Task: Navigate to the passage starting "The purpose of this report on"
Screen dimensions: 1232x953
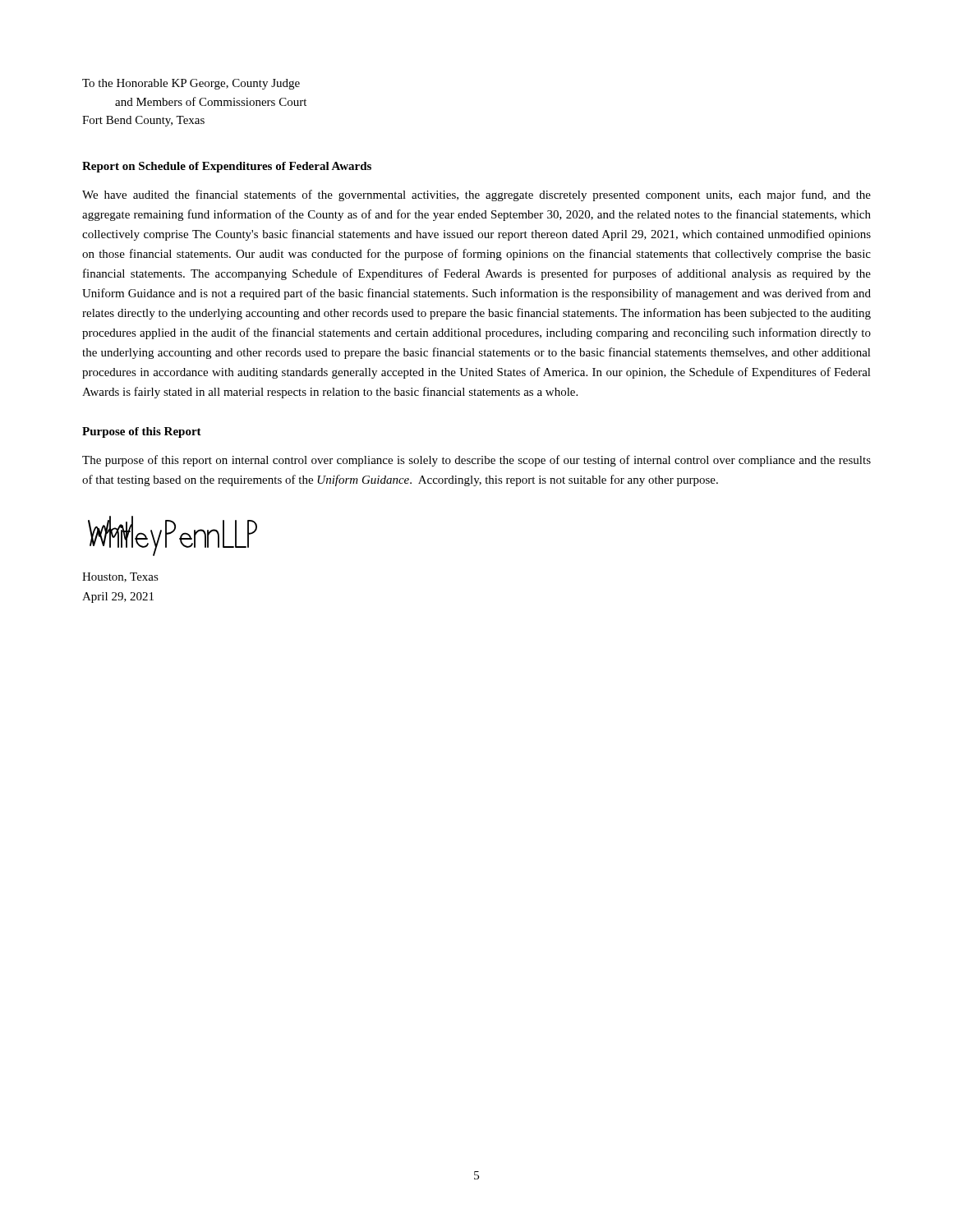Action: pos(476,469)
